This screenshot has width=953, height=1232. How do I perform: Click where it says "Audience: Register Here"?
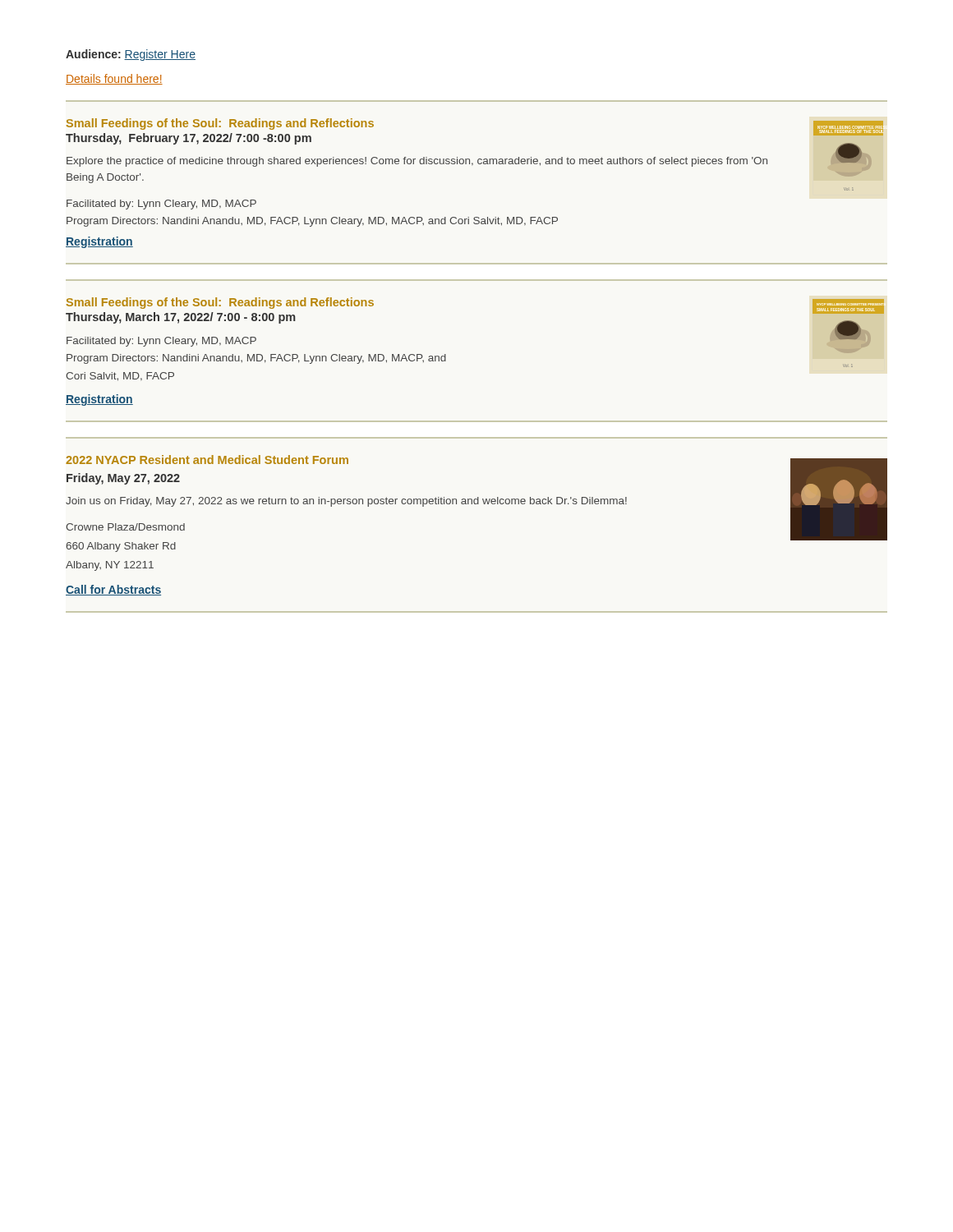click(131, 54)
